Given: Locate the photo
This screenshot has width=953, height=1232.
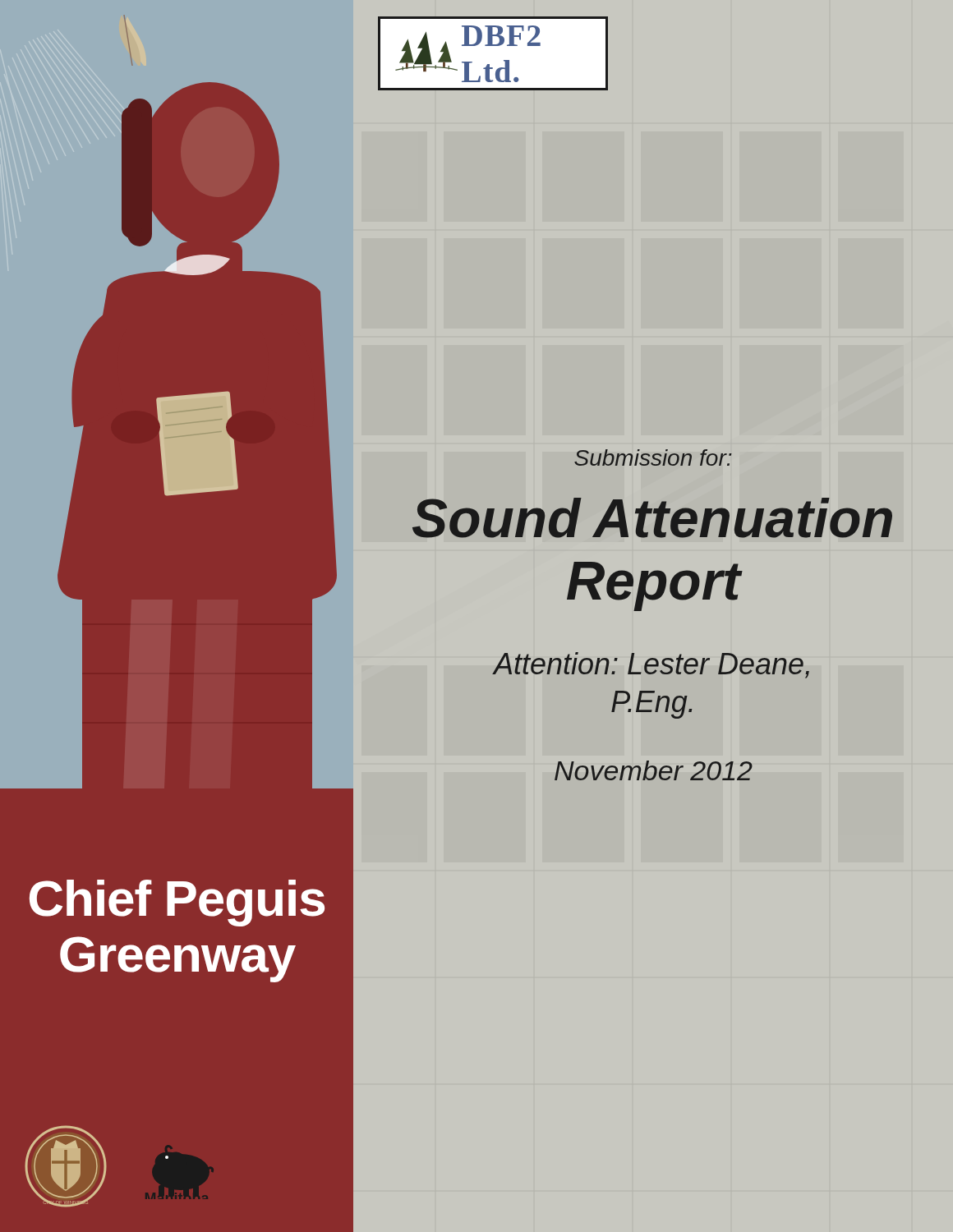Looking at the screenshot, I should [653, 616].
